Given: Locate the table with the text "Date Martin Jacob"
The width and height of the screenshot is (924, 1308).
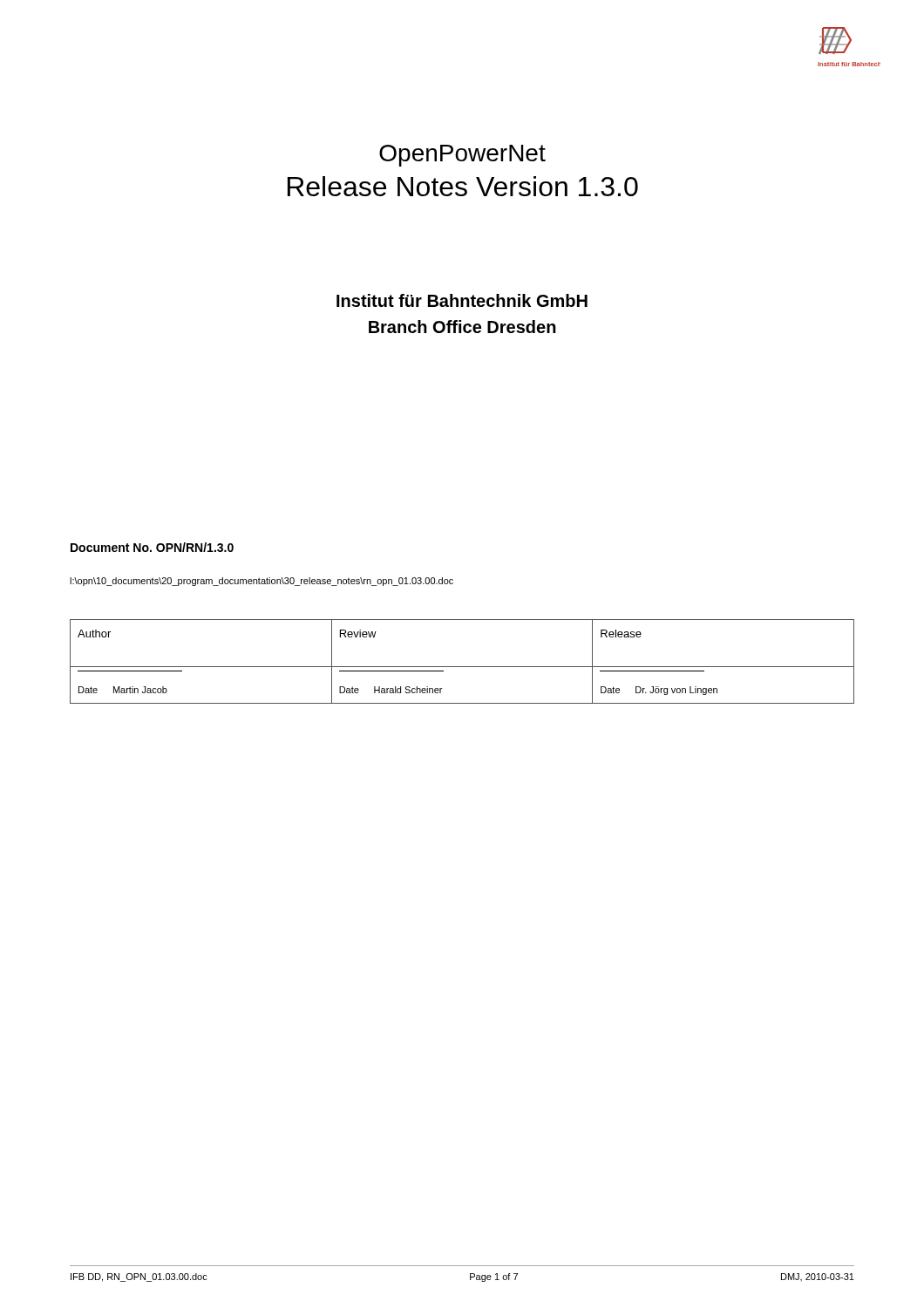Looking at the screenshot, I should 462,661.
